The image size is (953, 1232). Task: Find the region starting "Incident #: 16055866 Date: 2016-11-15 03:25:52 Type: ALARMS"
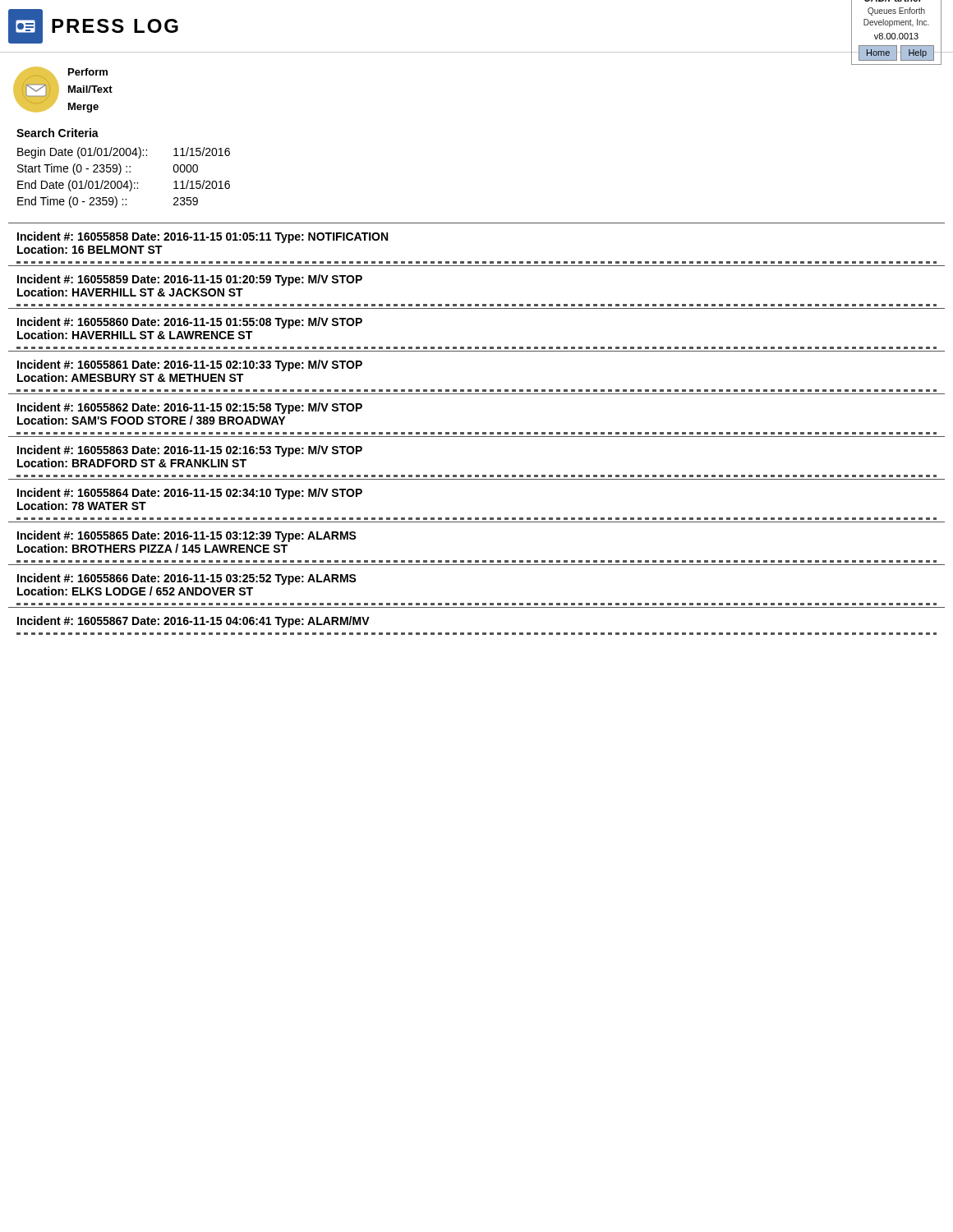[187, 579]
